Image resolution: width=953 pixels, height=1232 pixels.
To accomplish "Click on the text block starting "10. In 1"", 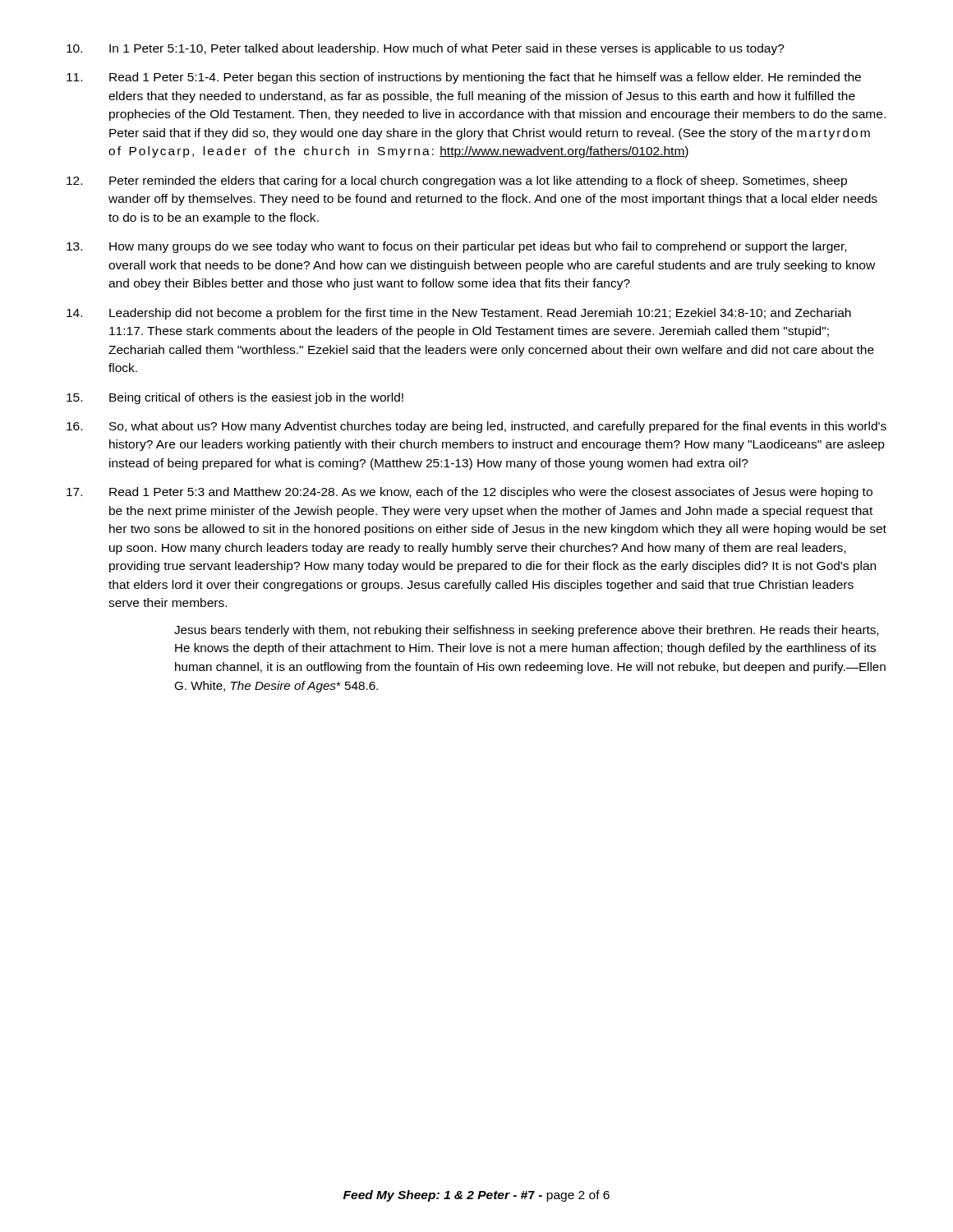I will (x=476, y=49).
